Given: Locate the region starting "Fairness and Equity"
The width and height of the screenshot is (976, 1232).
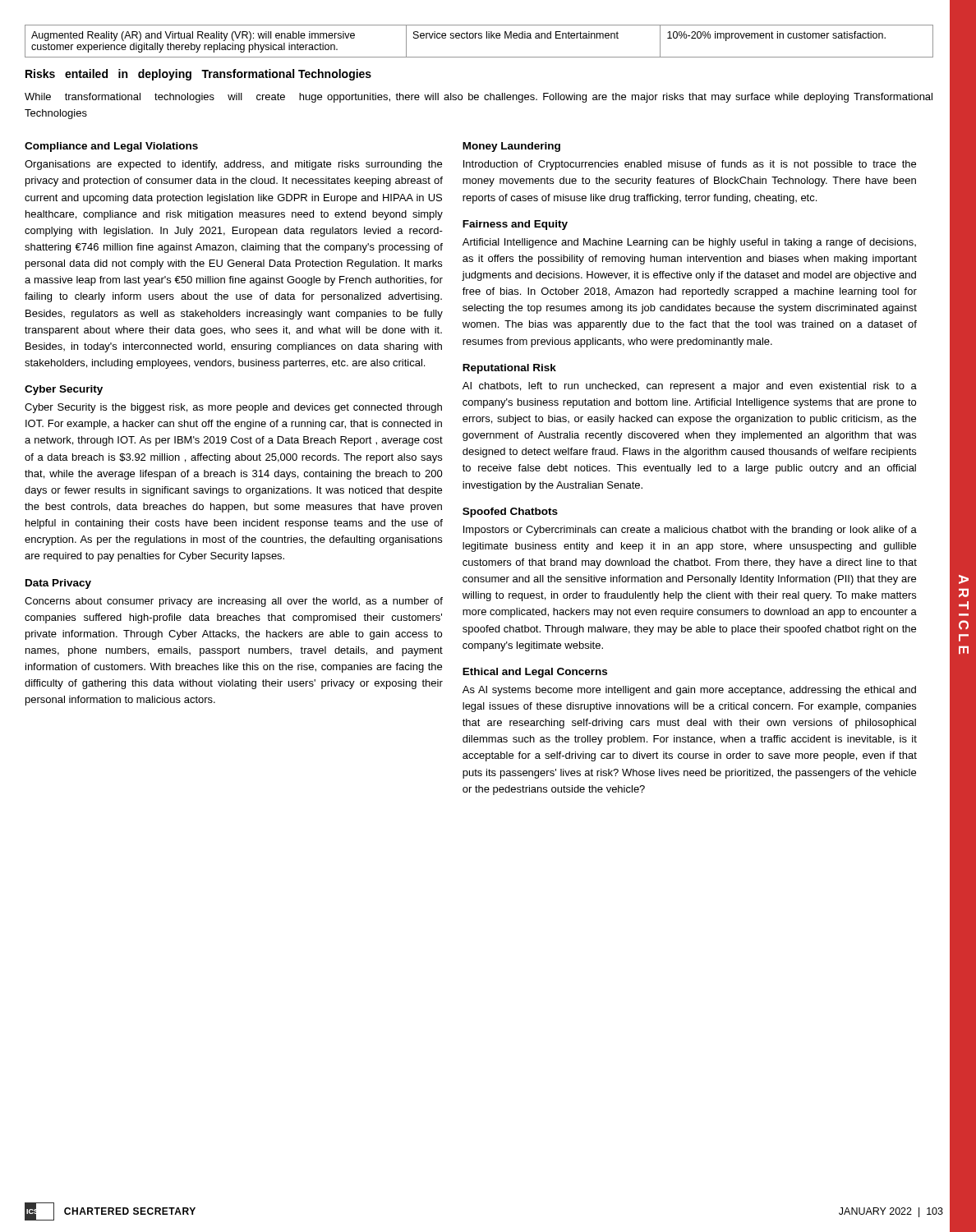Looking at the screenshot, I should (515, 224).
